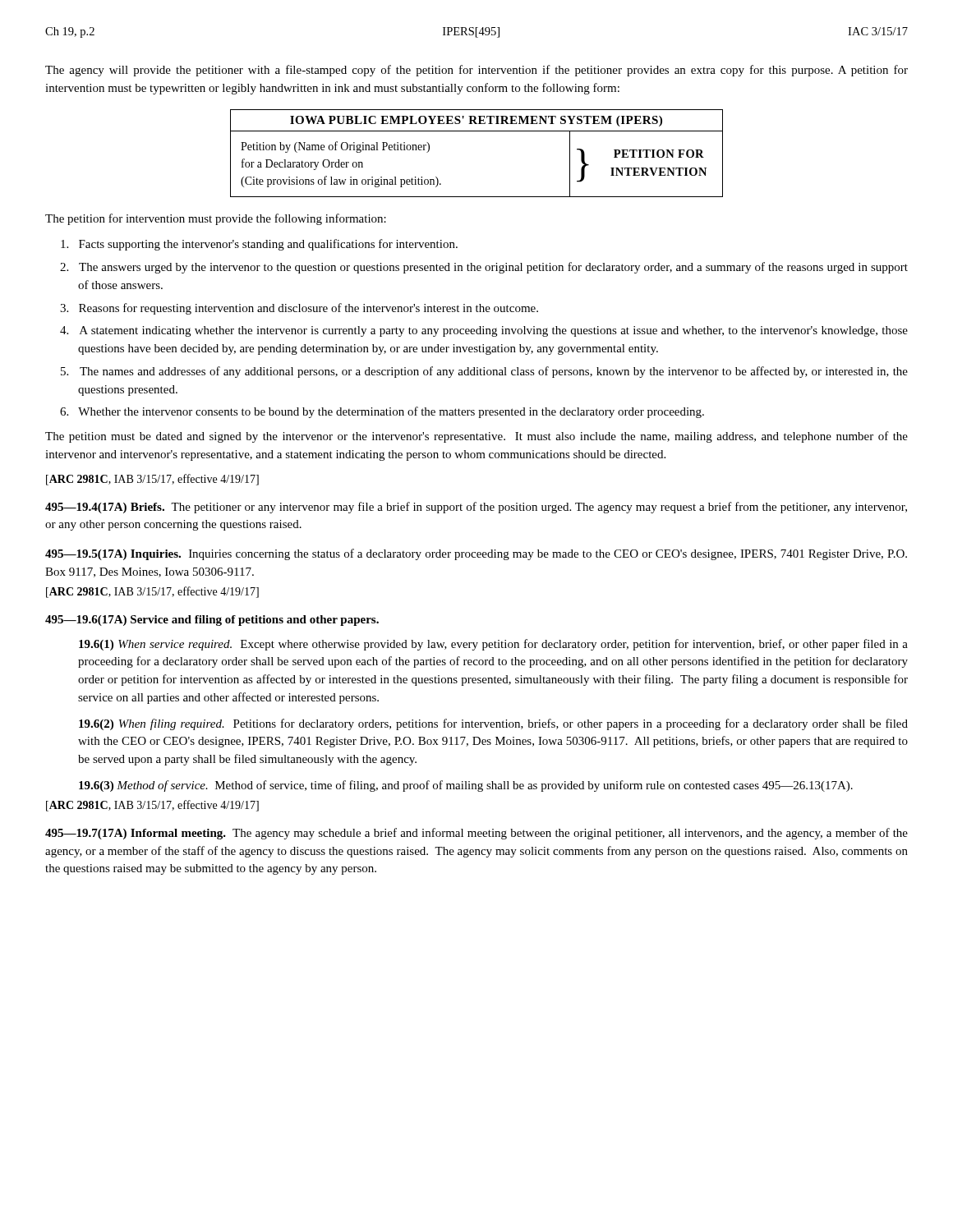This screenshot has width=953, height=1232.
Task: Locate the text block starting "6(2) When filing required. Petitions for declaratory"
Action: (493, 741)
